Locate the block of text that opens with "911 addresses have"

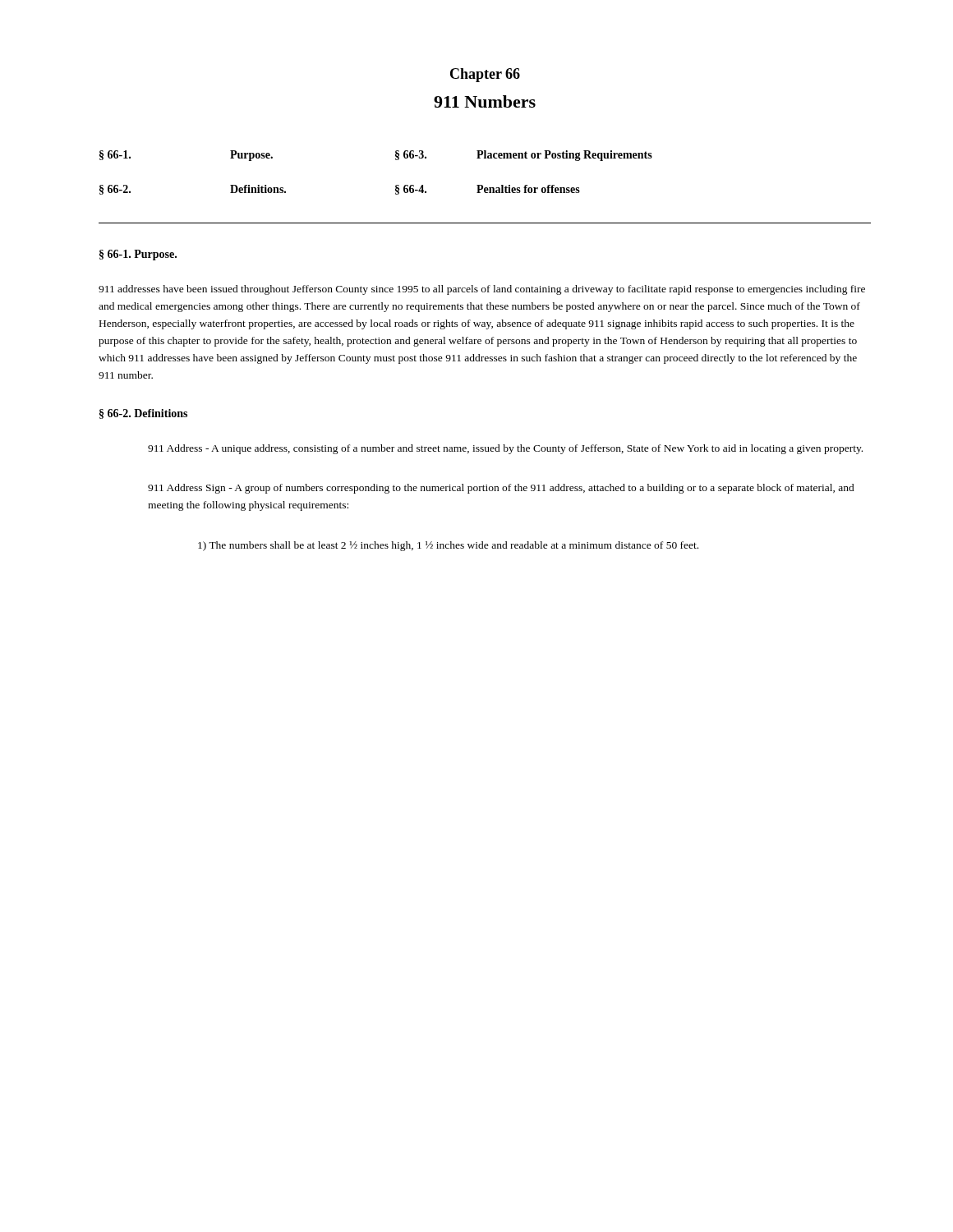coord(482,332)
